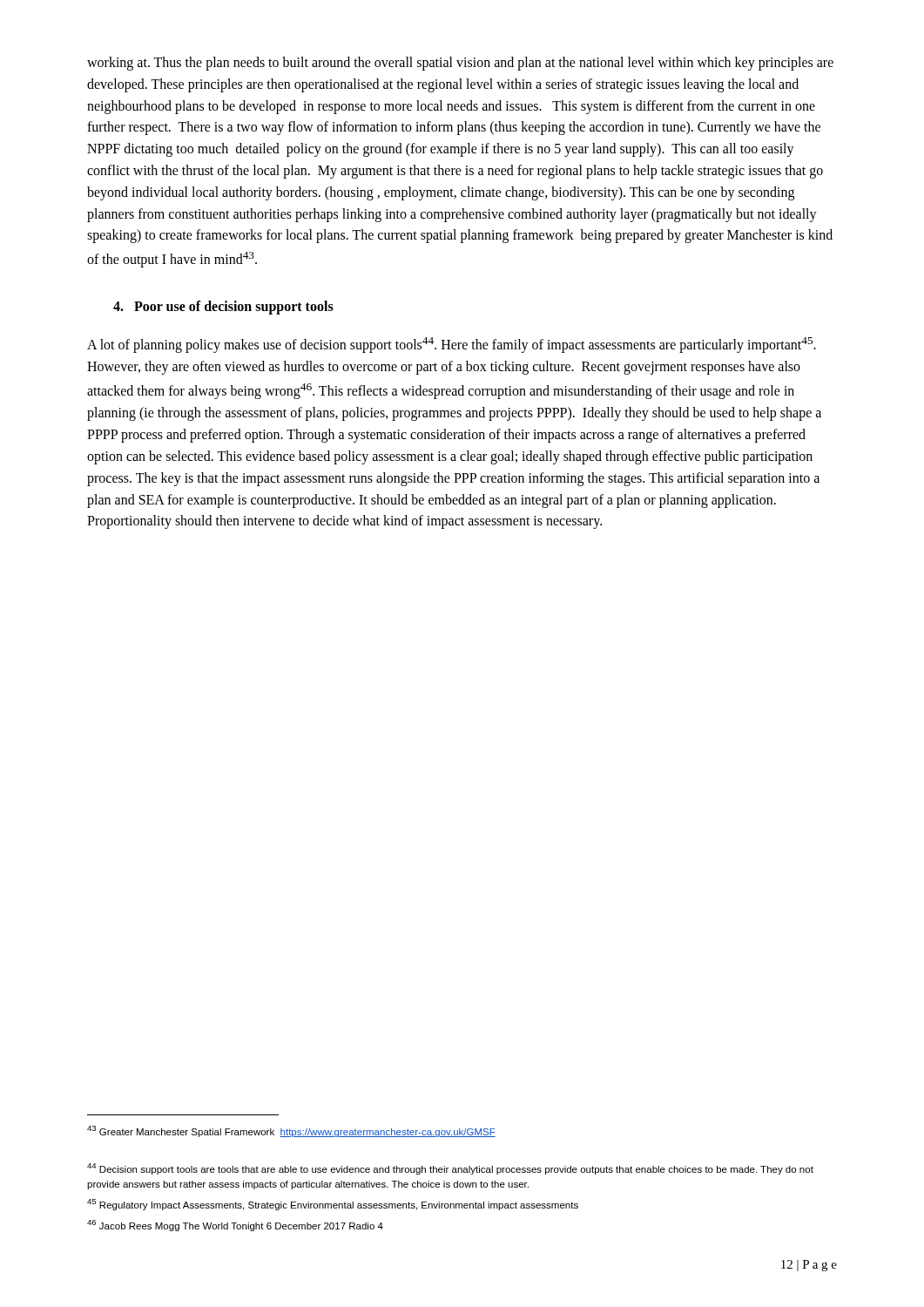Click the passage that begins "A lot of planning policy"
The height and width of the screenshot is (1307, 924).
pos(454,431)
